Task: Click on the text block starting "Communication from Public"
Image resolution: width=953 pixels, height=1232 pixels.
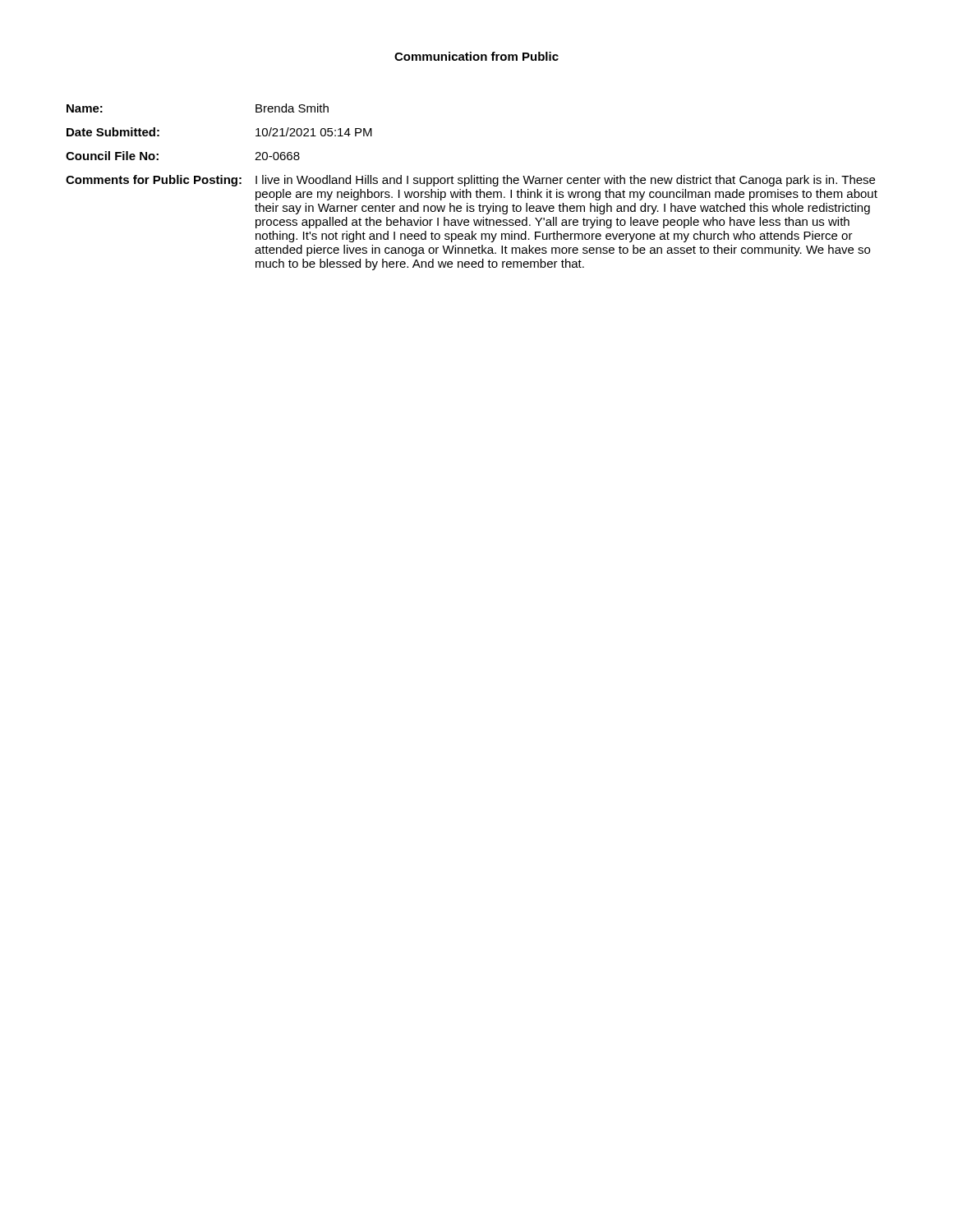Action: (476, 56)
